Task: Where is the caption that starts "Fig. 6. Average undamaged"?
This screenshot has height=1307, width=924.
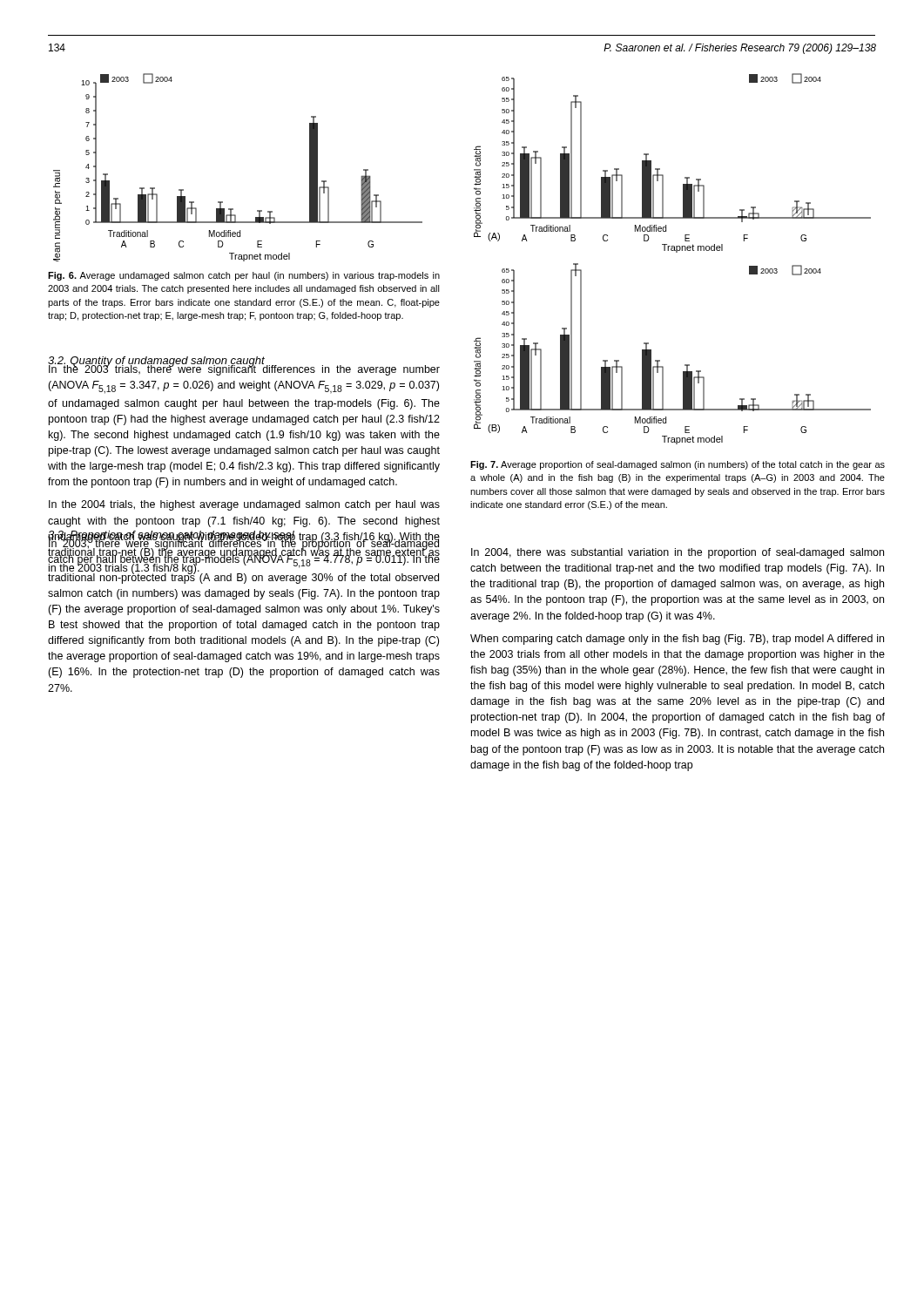Action: [244, 296]
